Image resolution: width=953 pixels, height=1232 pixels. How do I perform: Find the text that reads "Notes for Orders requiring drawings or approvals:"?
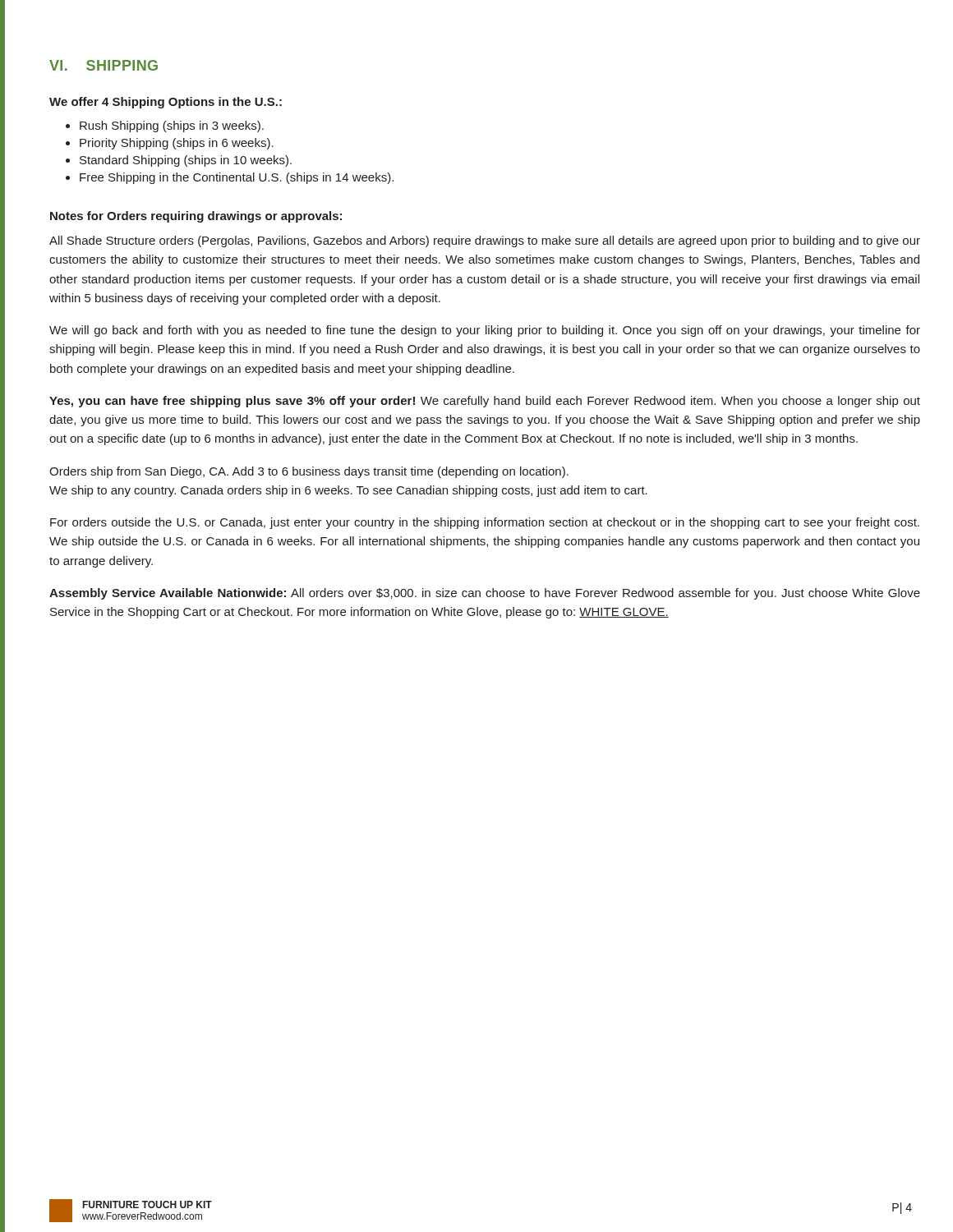(196, 216)
